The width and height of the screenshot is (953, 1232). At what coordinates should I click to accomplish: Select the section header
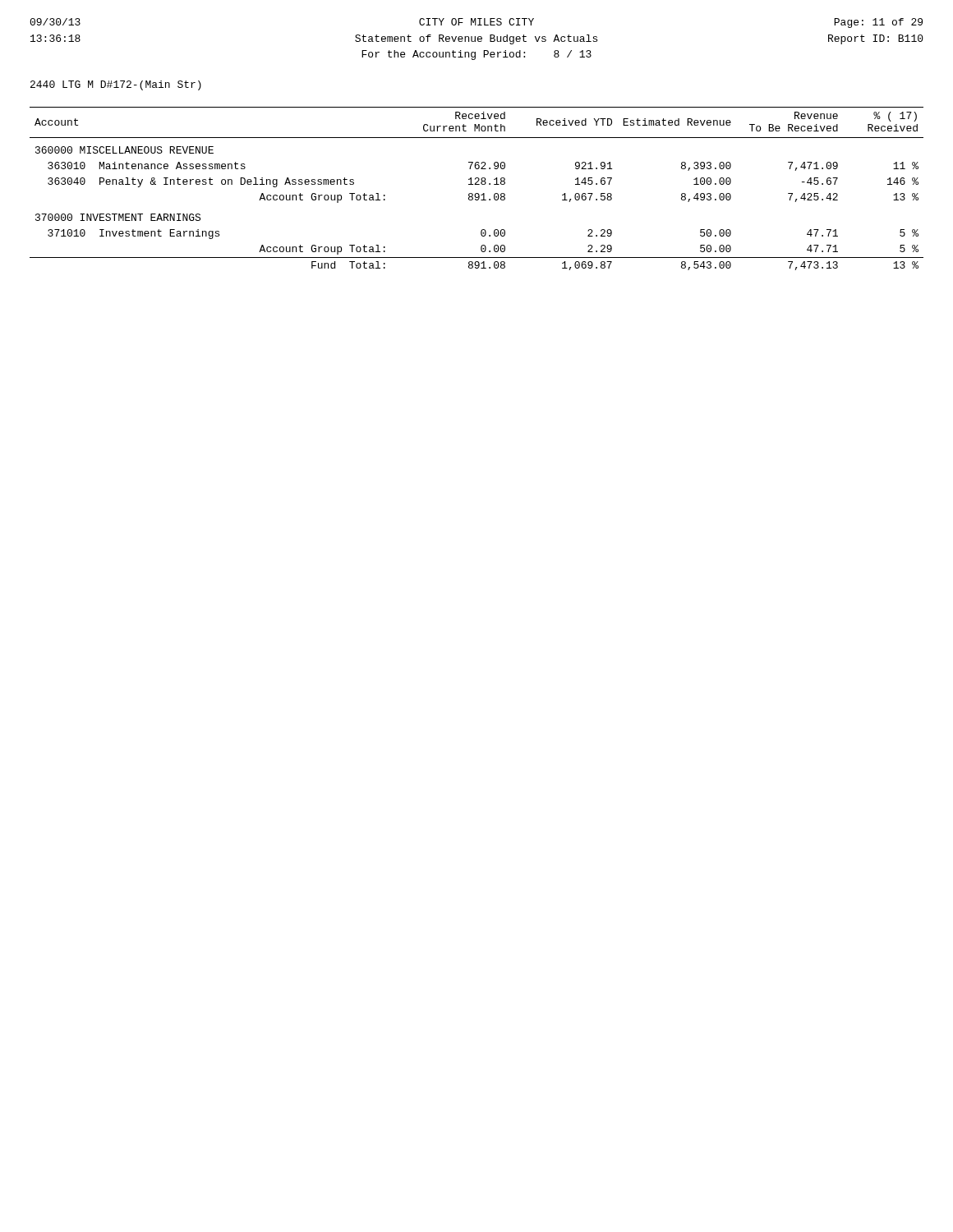[116, 85]
